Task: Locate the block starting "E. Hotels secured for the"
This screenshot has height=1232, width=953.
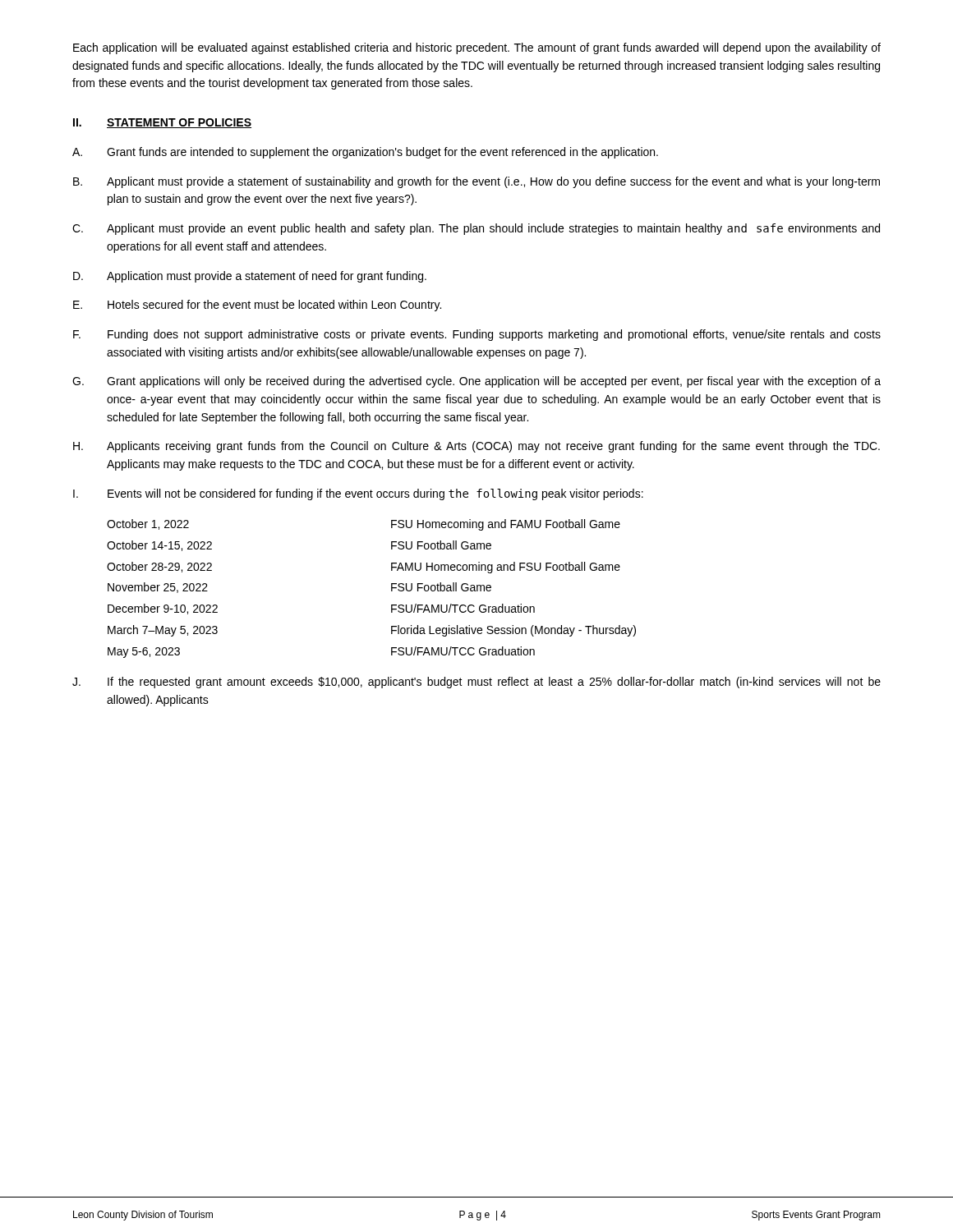Action: point(257,306)
